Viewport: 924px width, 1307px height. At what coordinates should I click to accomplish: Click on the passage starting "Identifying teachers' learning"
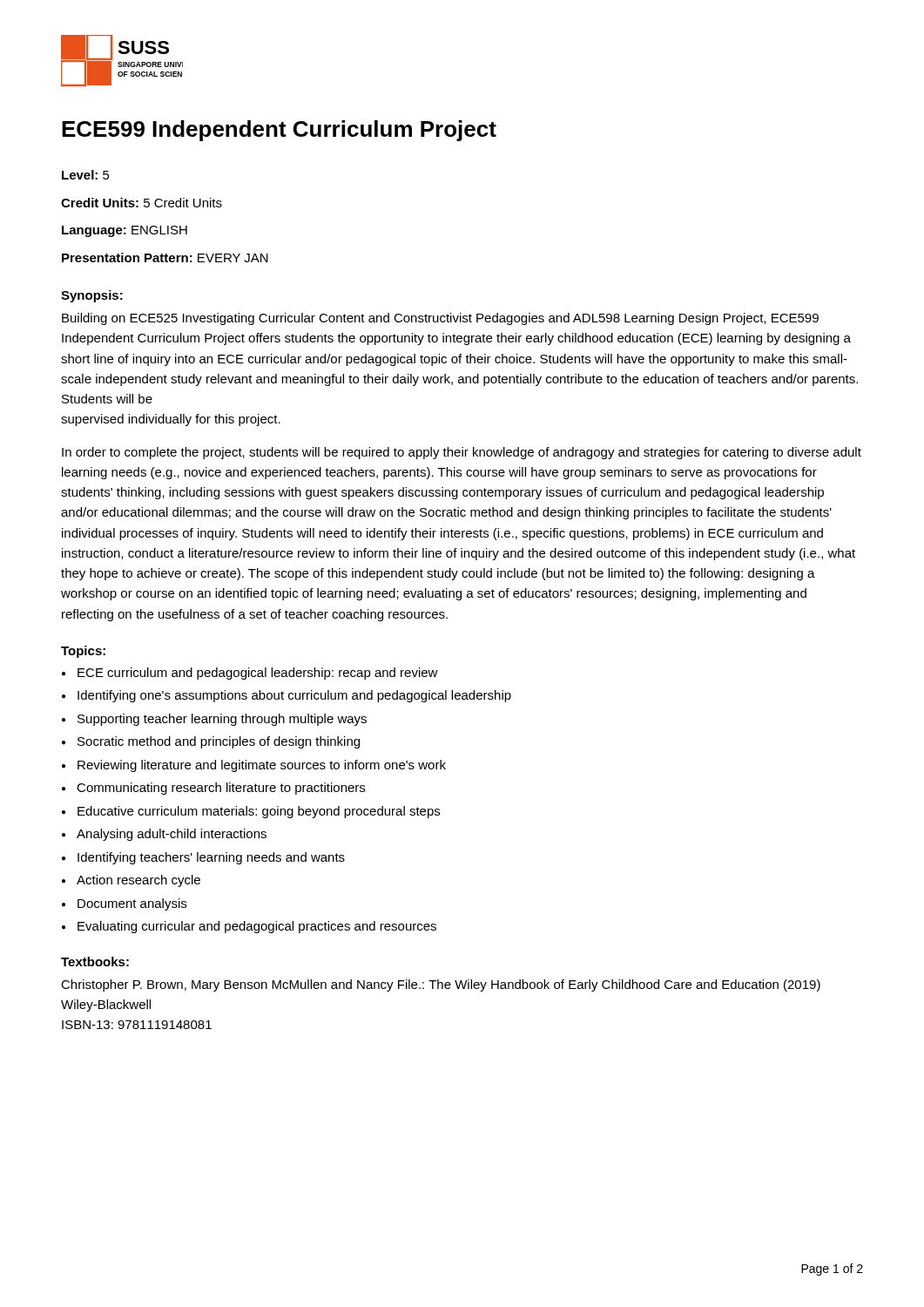[x=211, y=857]
